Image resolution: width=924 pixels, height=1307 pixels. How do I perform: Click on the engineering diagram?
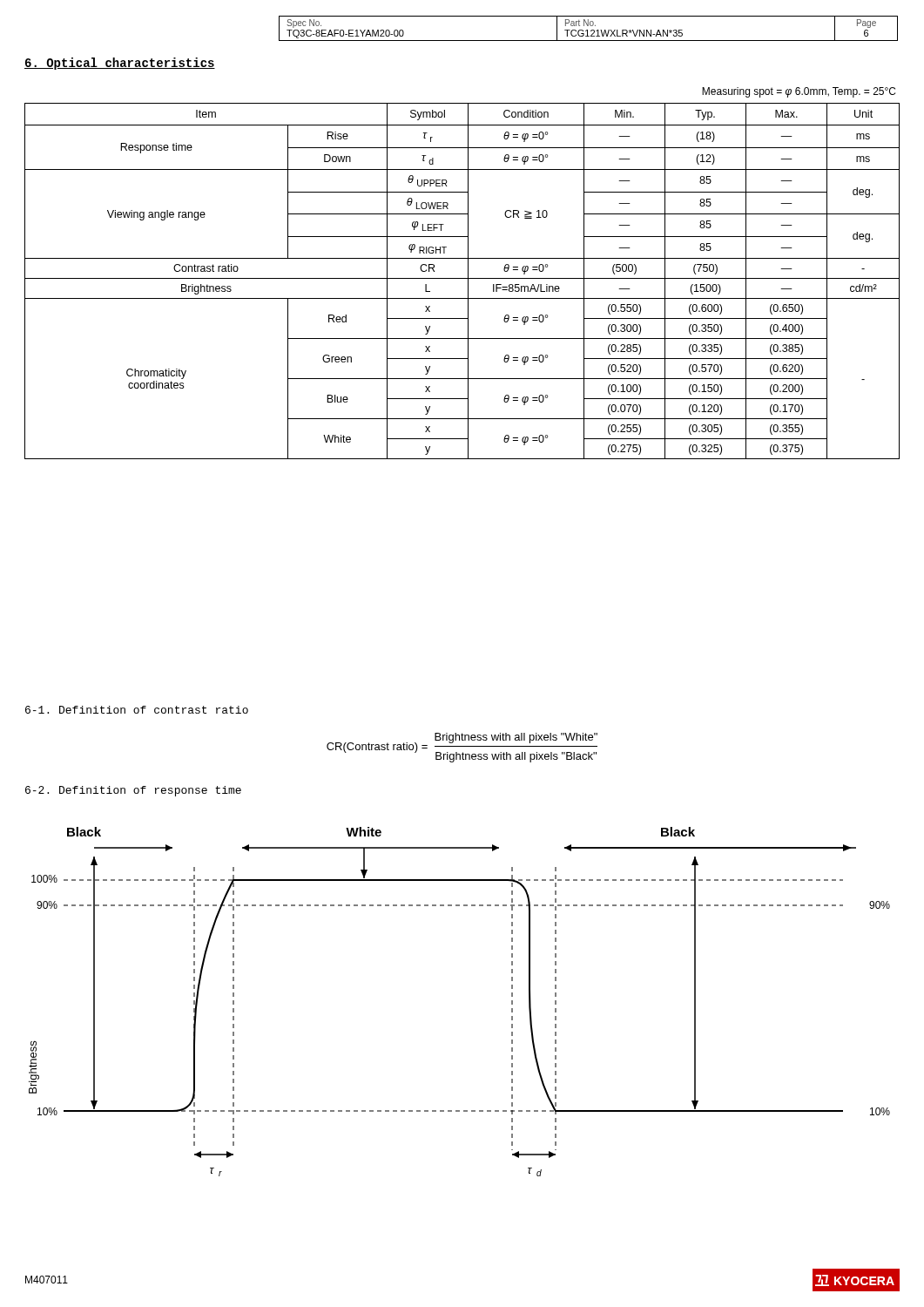tap(462, 995)
